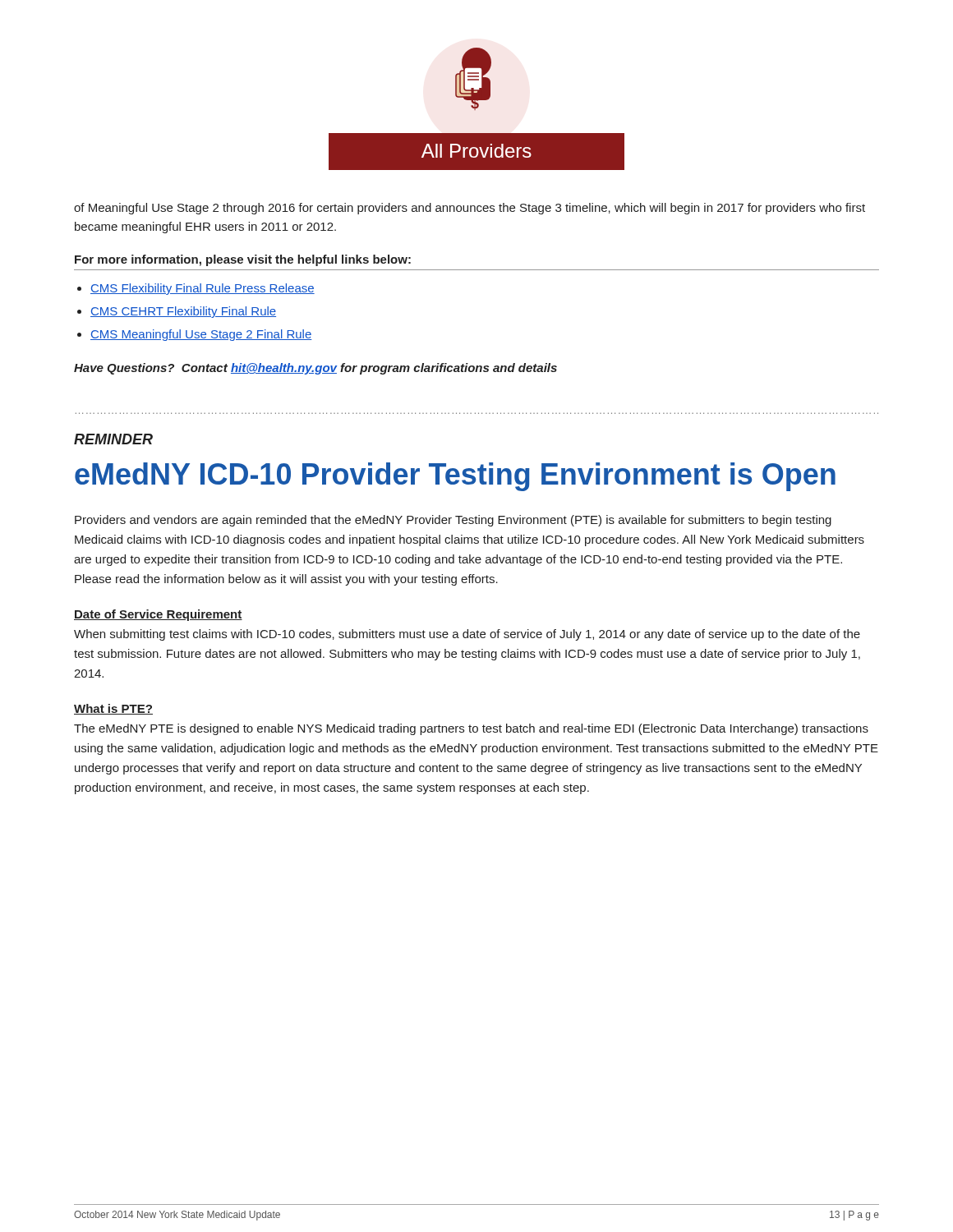953x1232 pixels.
Task: Point to the passage starting "Providers and vendors"
Action: (x=469, y=549)
